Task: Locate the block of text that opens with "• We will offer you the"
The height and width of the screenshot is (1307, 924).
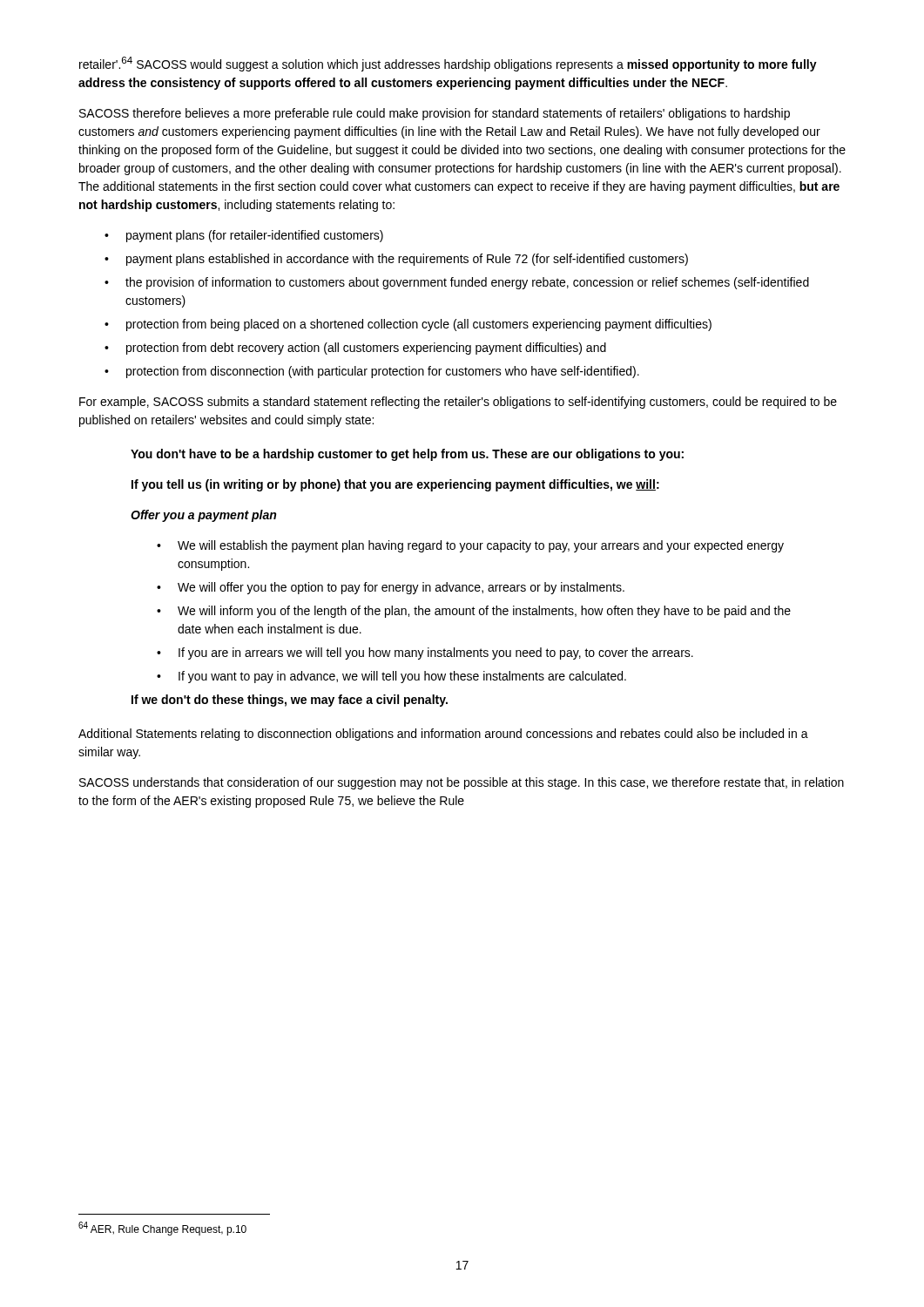Action: 391,587
